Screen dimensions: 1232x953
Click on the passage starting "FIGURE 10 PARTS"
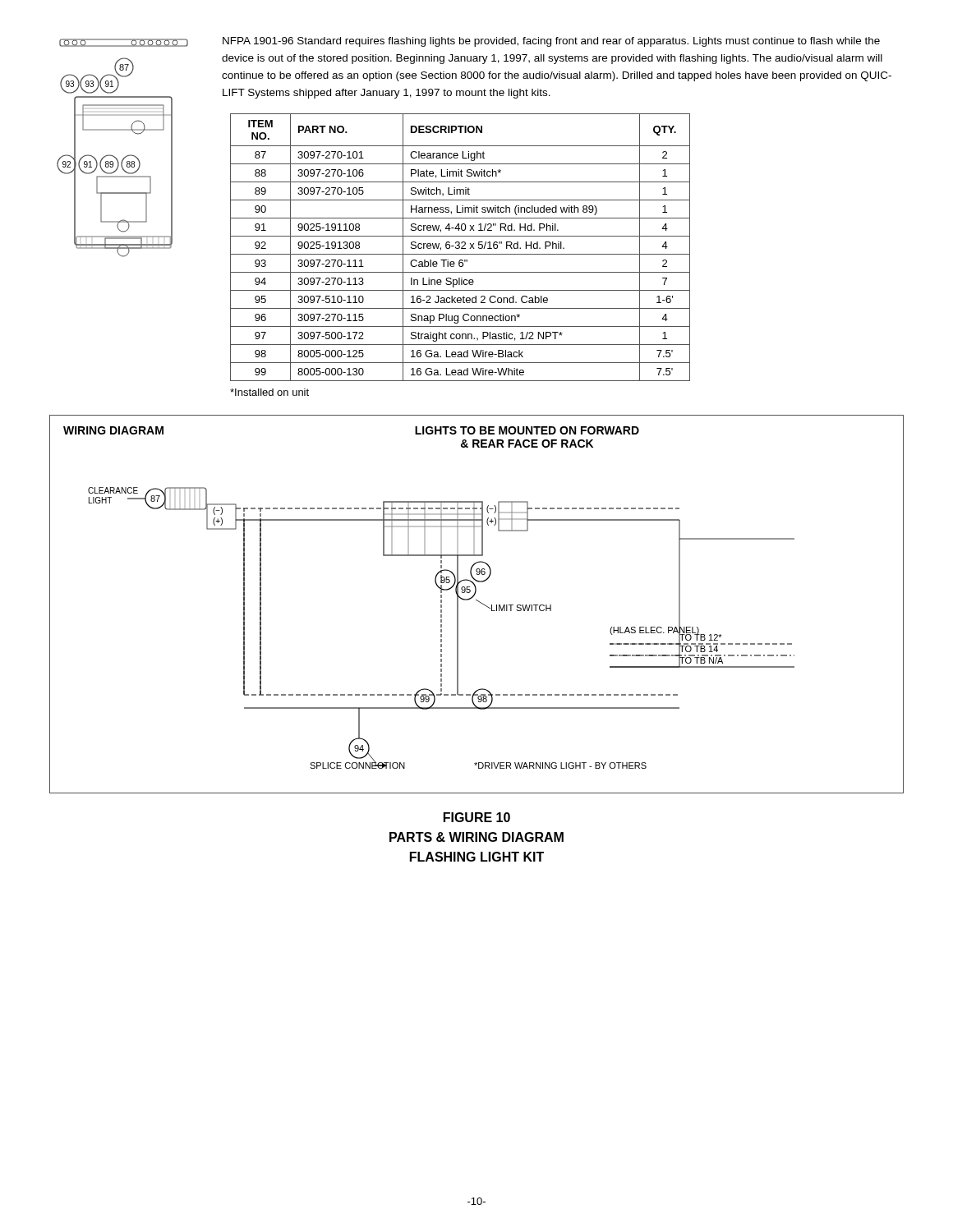476,837
